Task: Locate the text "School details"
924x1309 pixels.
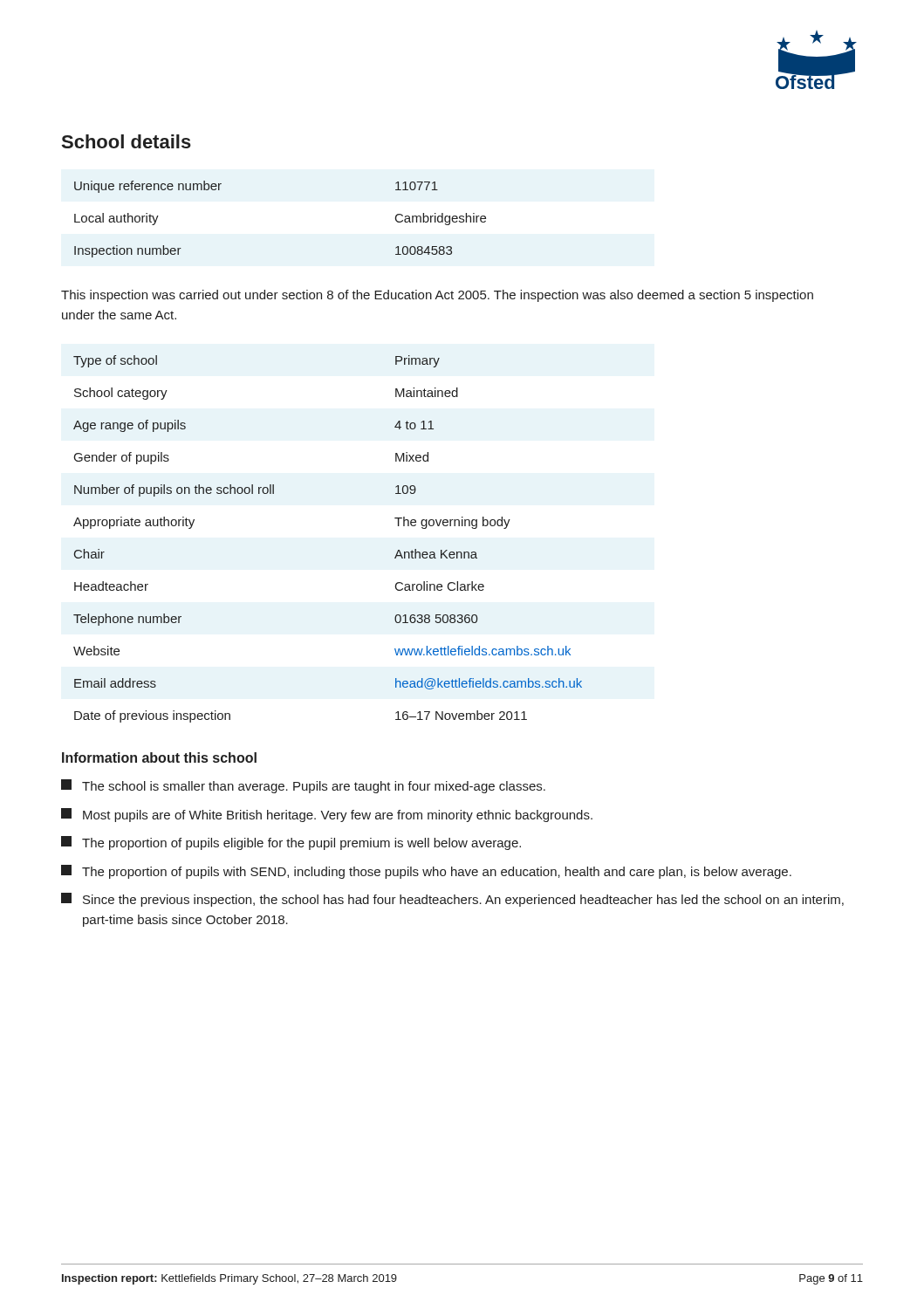Action: 126,142
